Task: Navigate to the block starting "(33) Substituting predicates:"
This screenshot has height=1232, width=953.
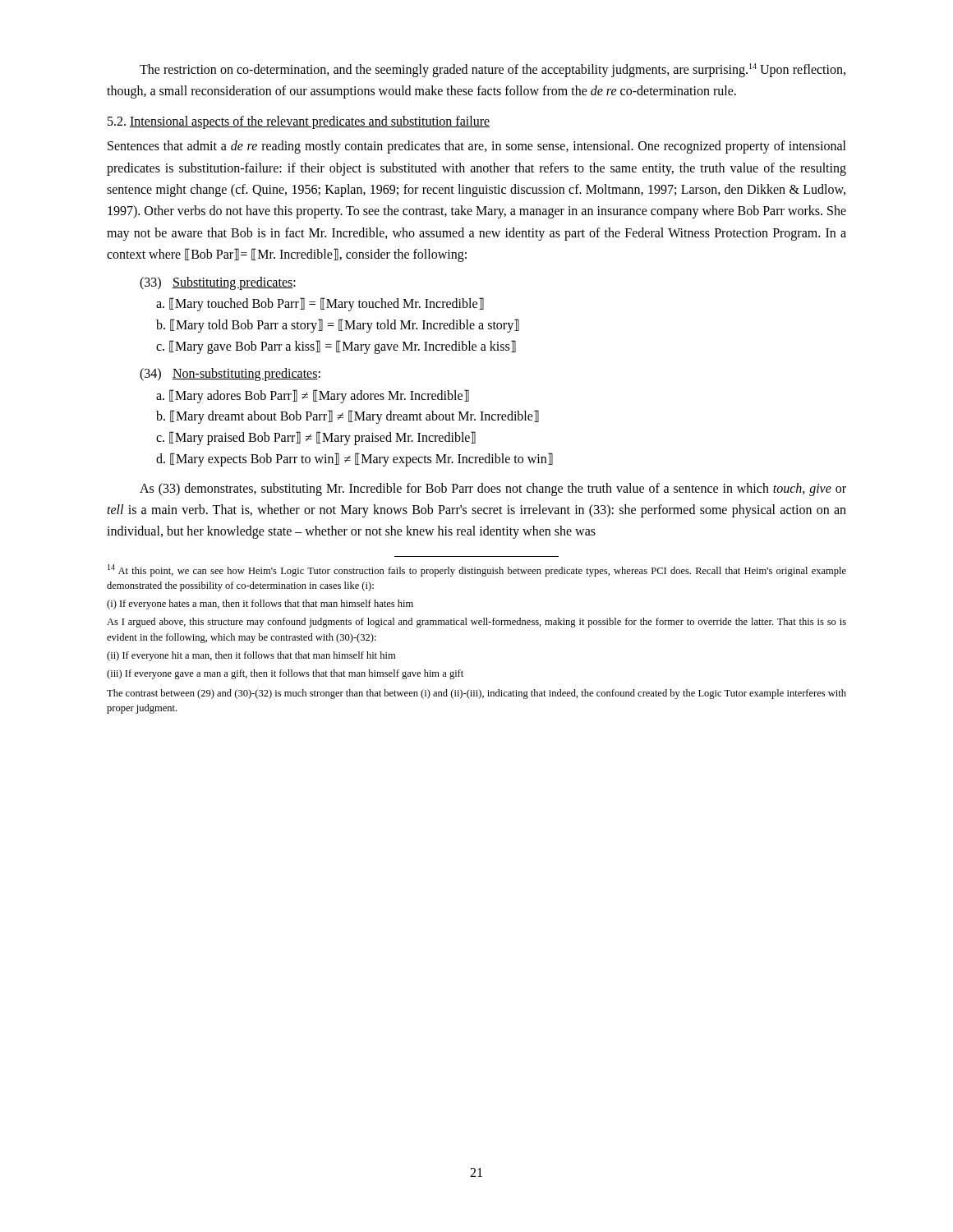Action: (x=218, y=283)
